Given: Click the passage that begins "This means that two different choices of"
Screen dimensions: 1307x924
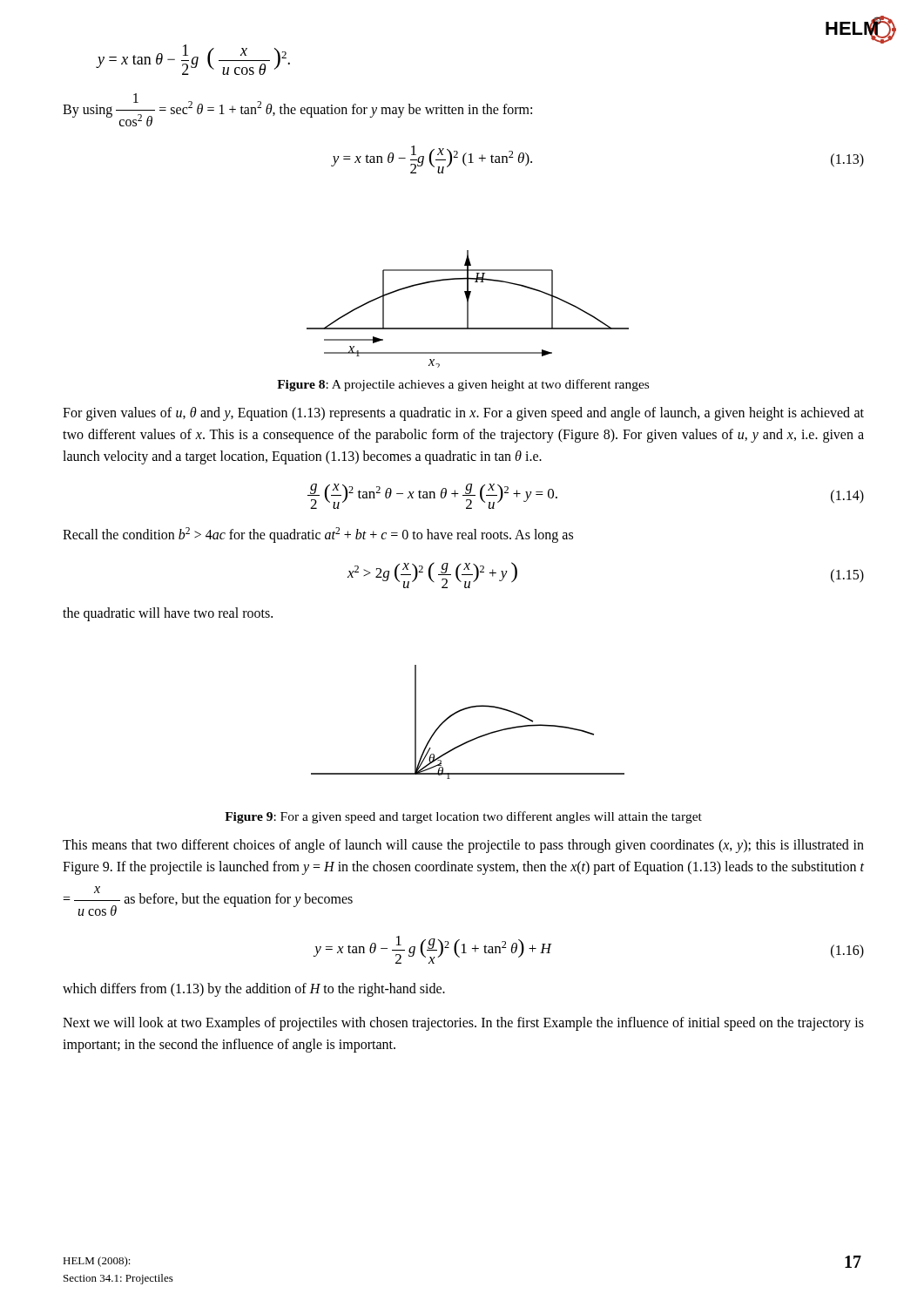Looking at the screenshot, I should (463, 880).
